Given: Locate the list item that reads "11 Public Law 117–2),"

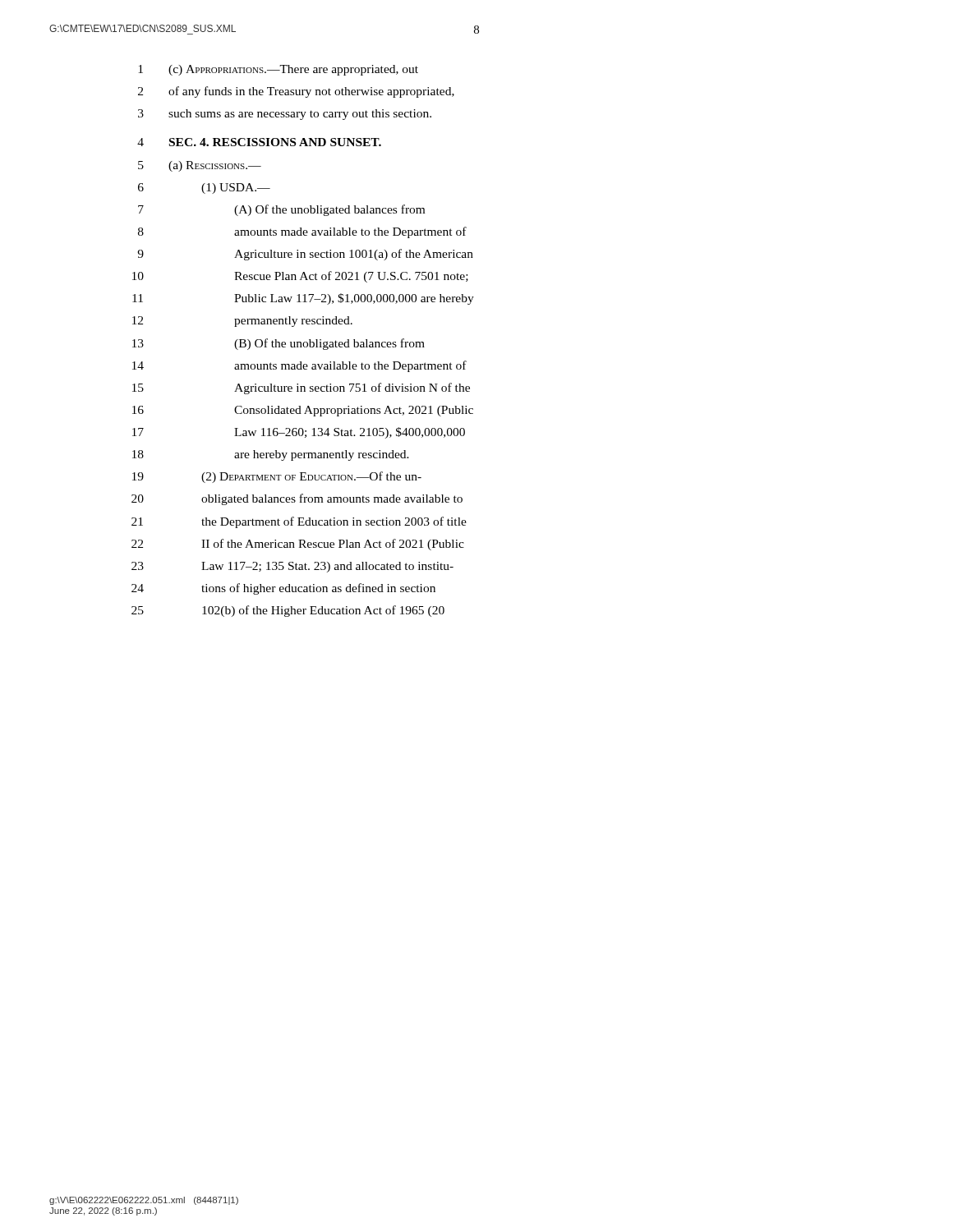Looking at the screenshot, I should pos(303,299).
